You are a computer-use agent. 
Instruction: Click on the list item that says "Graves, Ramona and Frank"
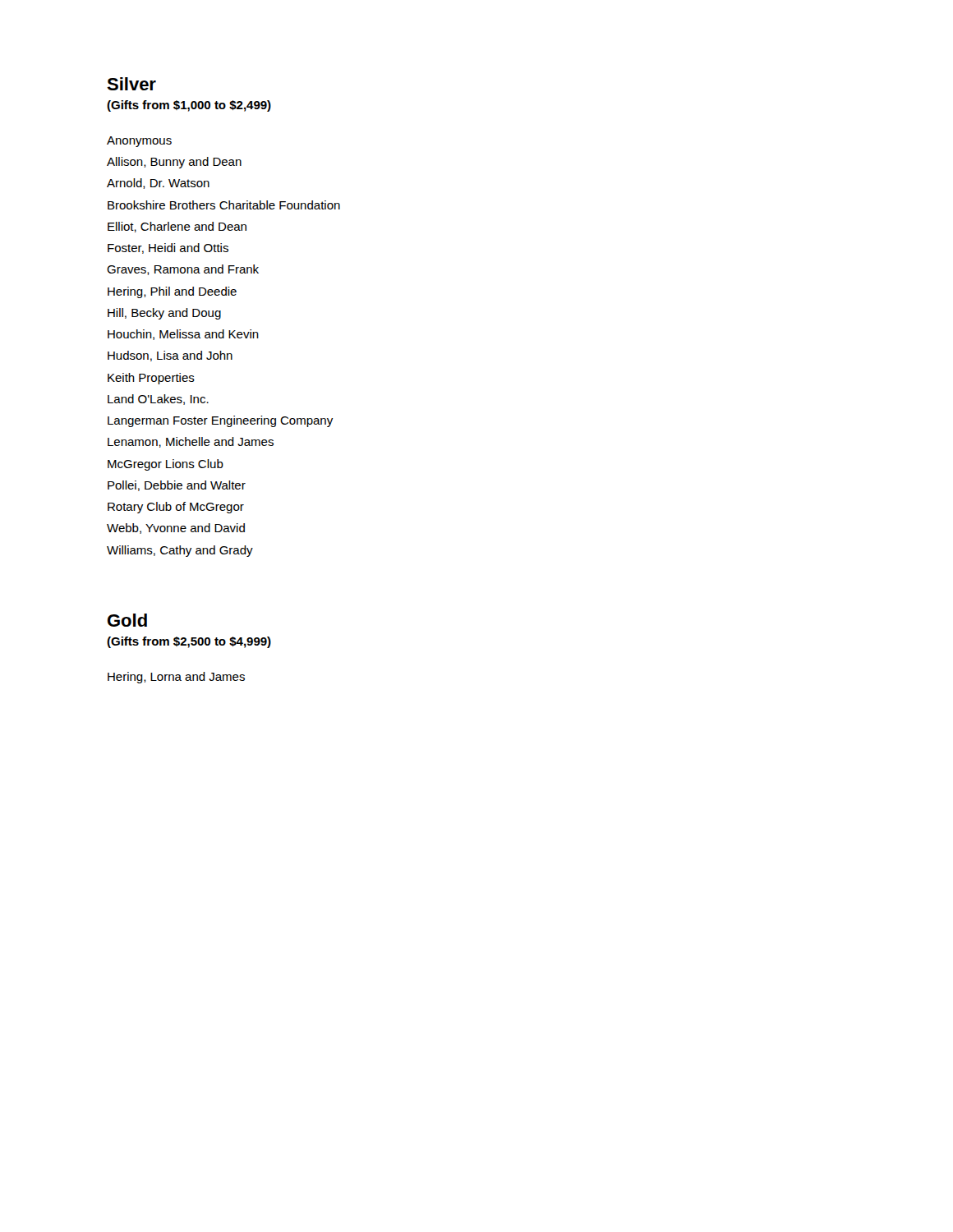coord(183,270)
